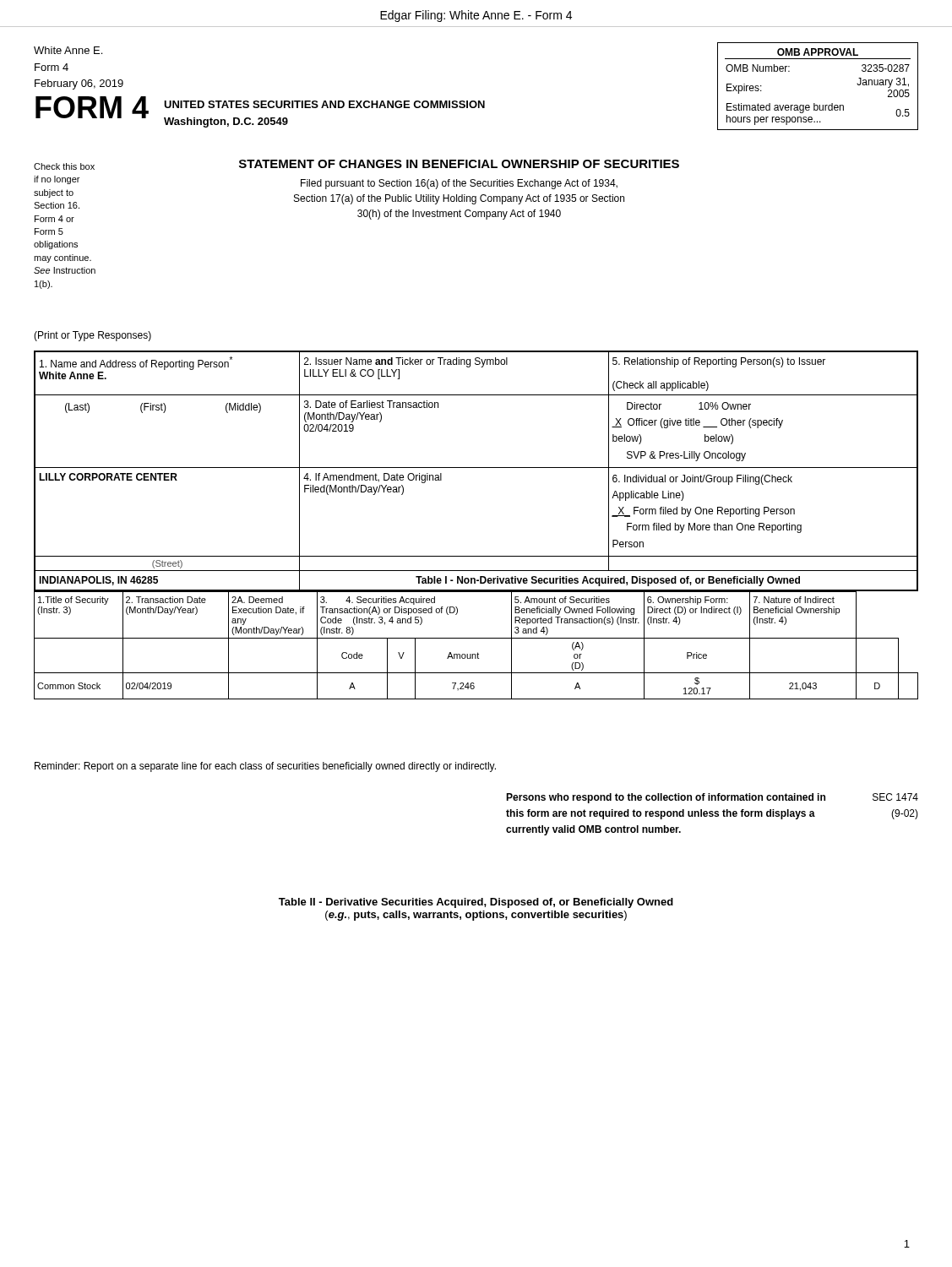Select the table that reads "$ 120.17"
This screenshot has height=1267, width=952.
pyautogui.click(x=476, y=645)
